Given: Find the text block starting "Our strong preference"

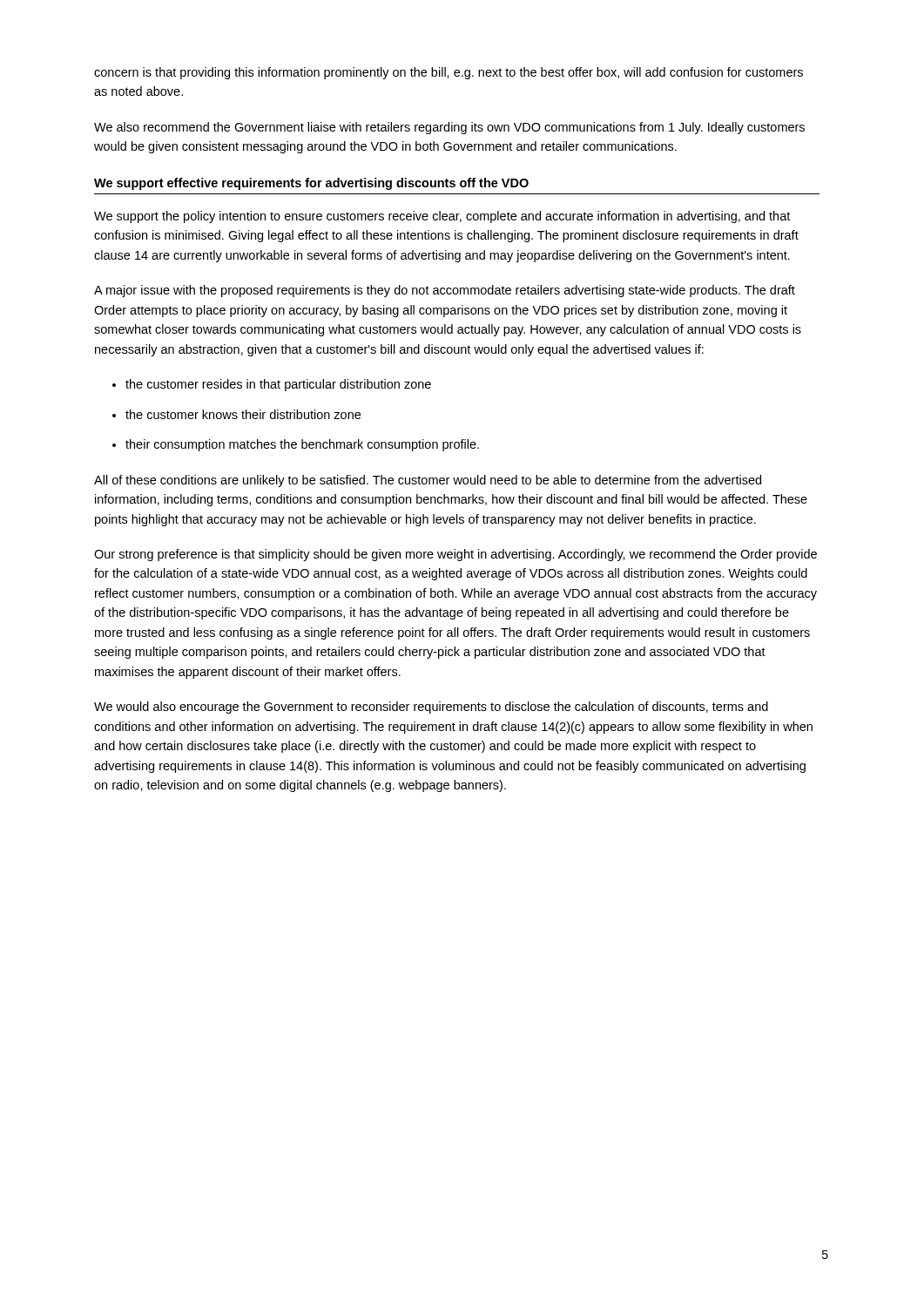Looking at the screenshot, I should point(456,613).
